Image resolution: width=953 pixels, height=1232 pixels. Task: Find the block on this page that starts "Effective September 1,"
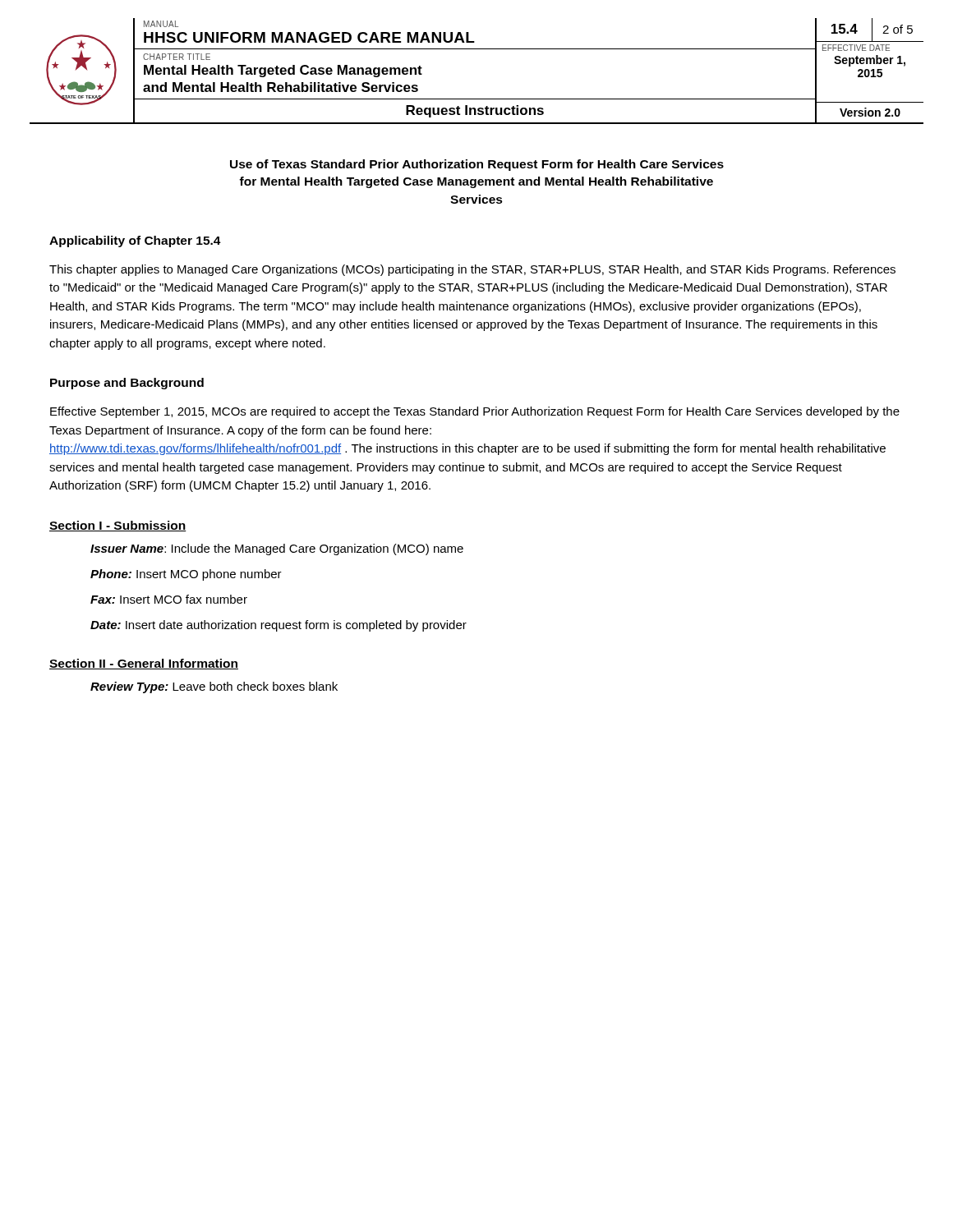476,449
